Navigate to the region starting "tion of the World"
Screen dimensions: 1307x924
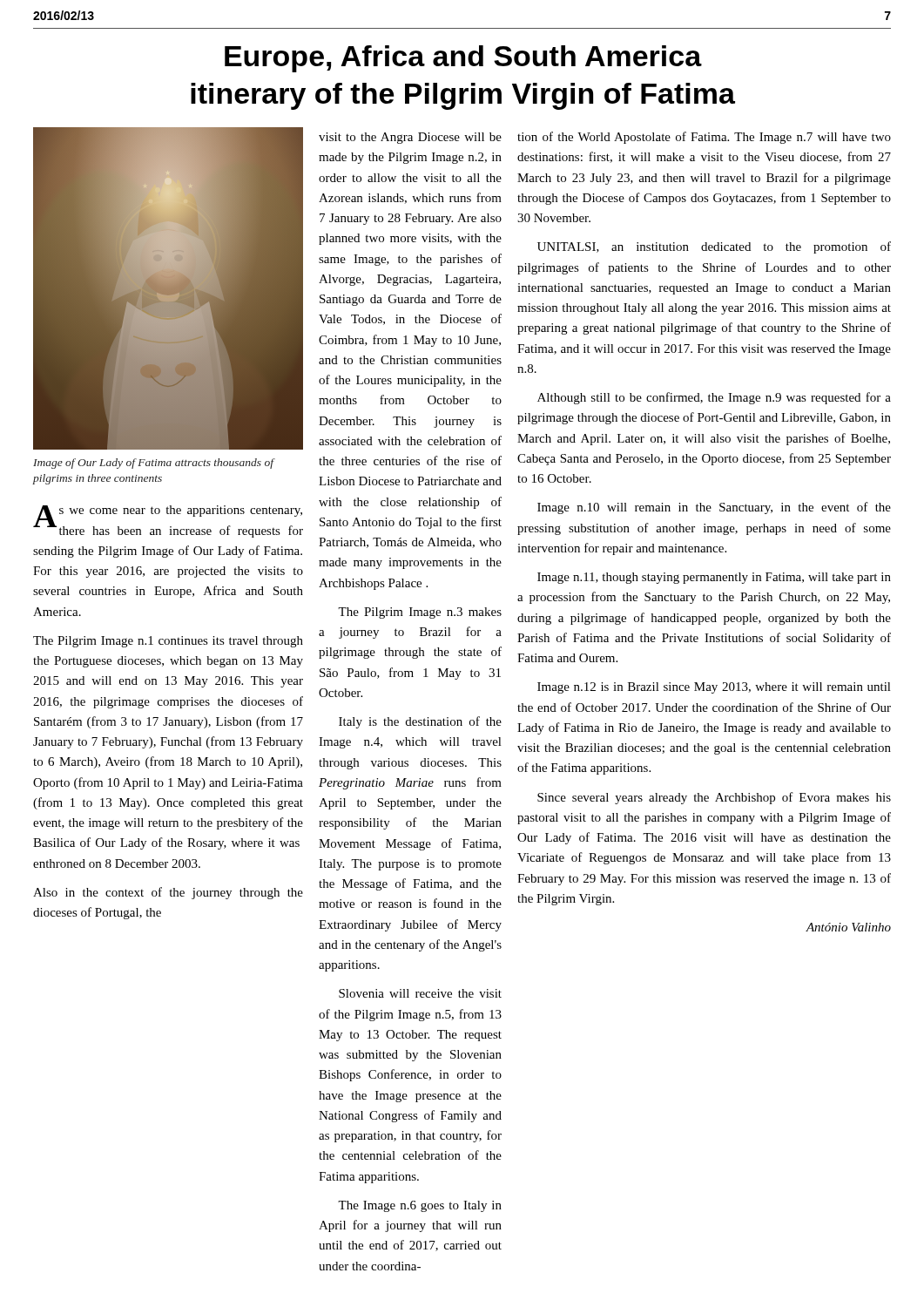click(x=704, y=532)
